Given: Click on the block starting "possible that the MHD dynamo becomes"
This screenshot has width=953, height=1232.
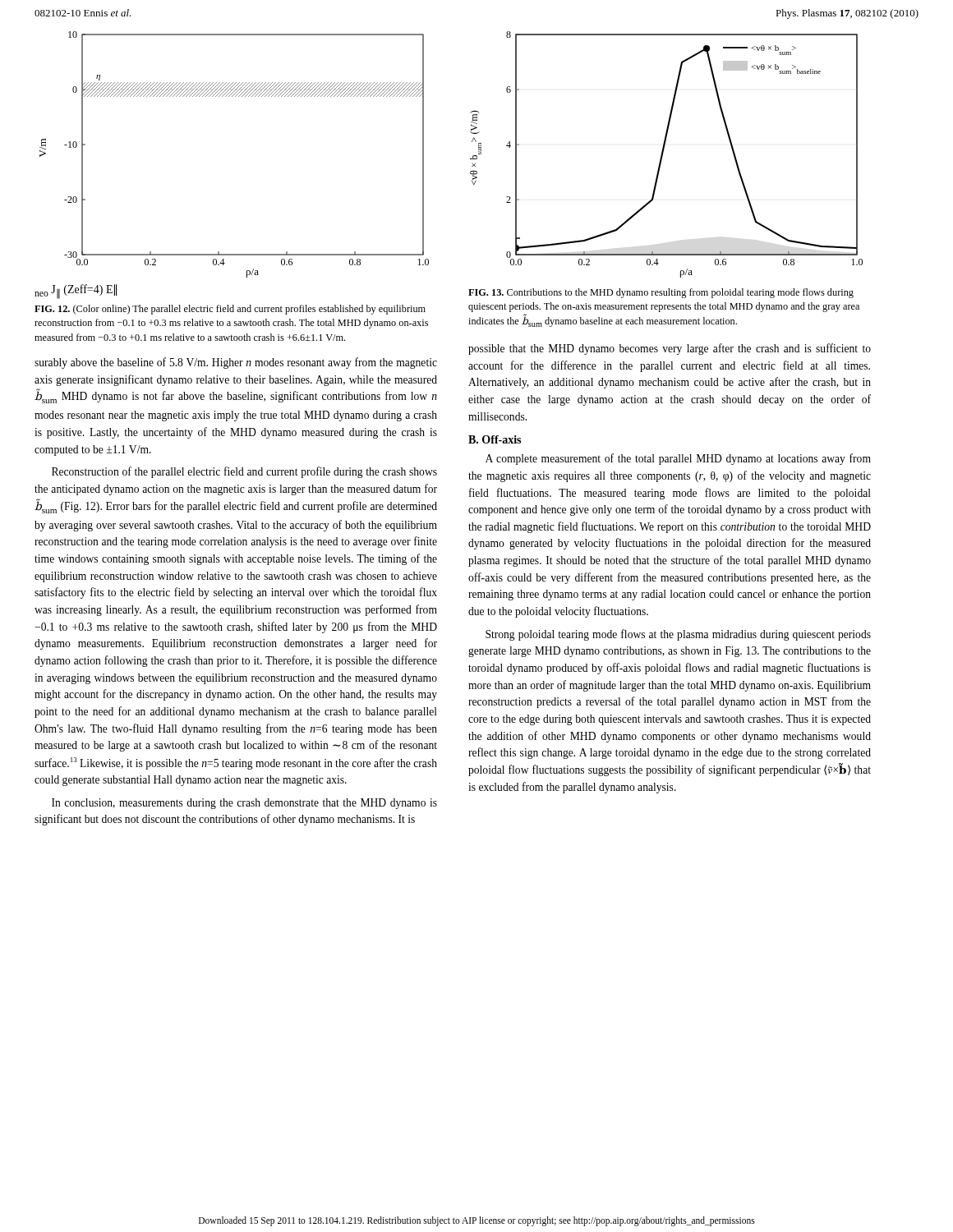Looking at the screenshot, I should coord(670,383).
